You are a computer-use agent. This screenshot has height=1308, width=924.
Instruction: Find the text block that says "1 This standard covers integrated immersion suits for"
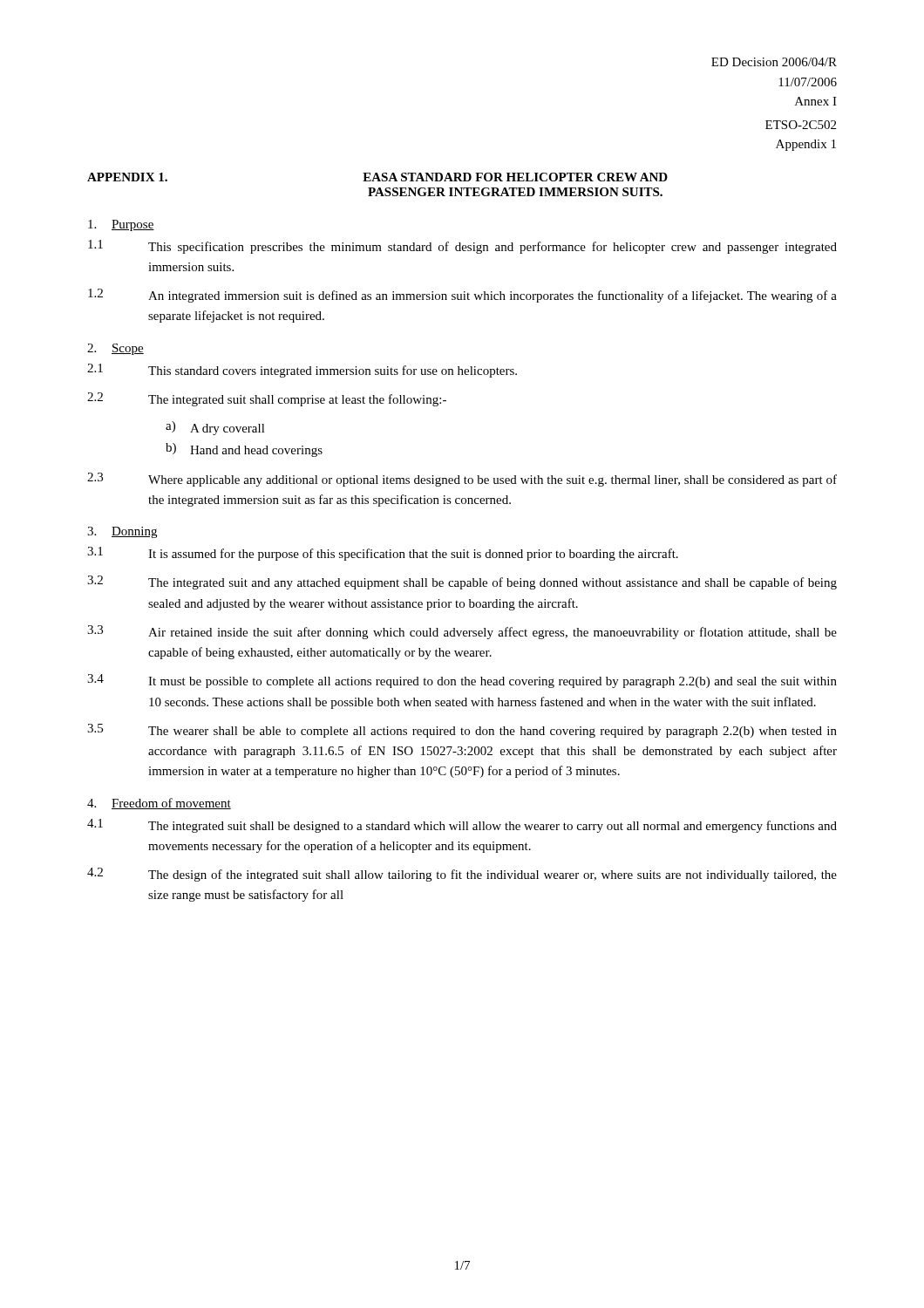pyautogui.click(x=303, y=371)
